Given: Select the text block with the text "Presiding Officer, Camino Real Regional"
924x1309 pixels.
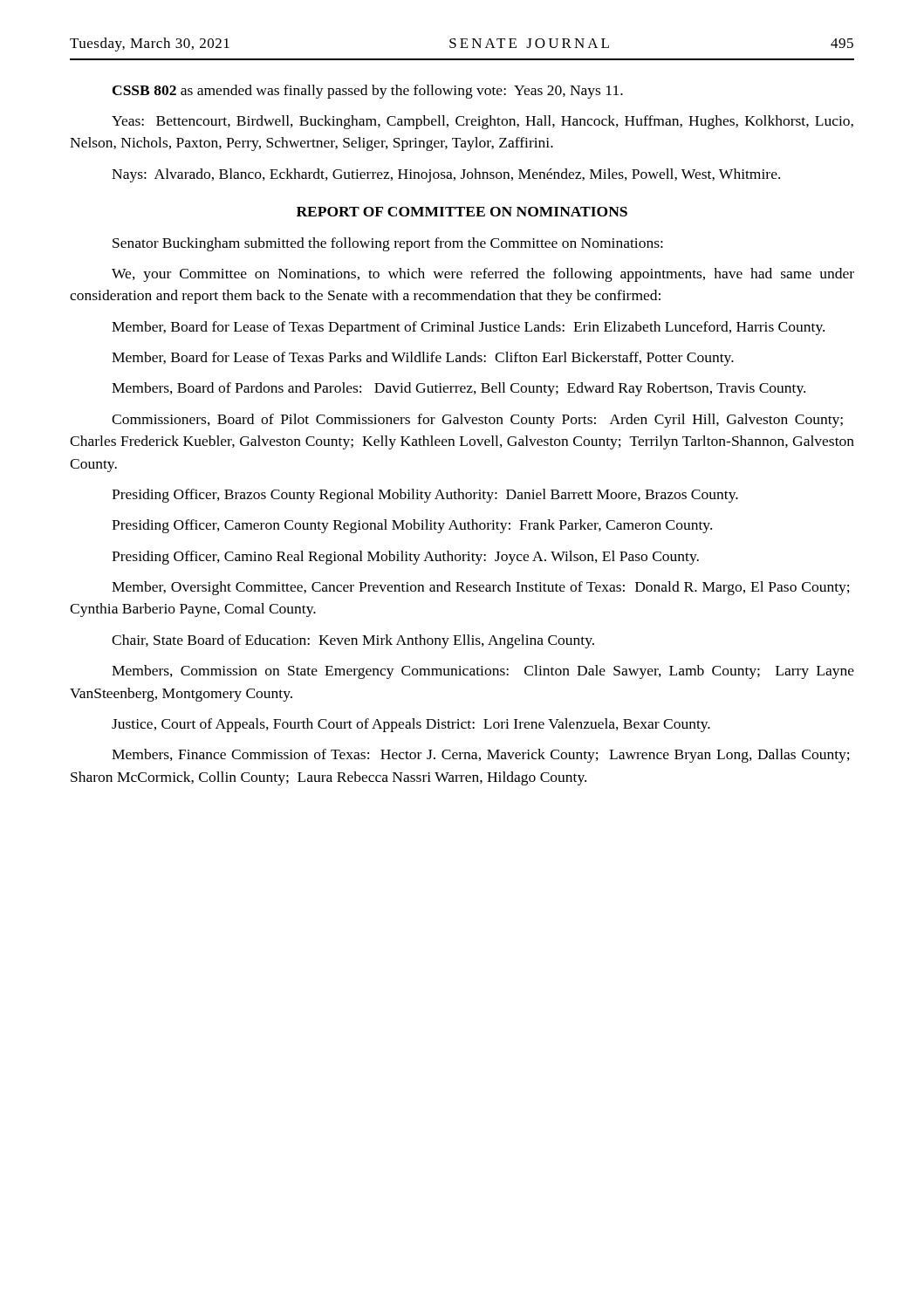Looking at the screenshot, I should (x=406, y=556).
